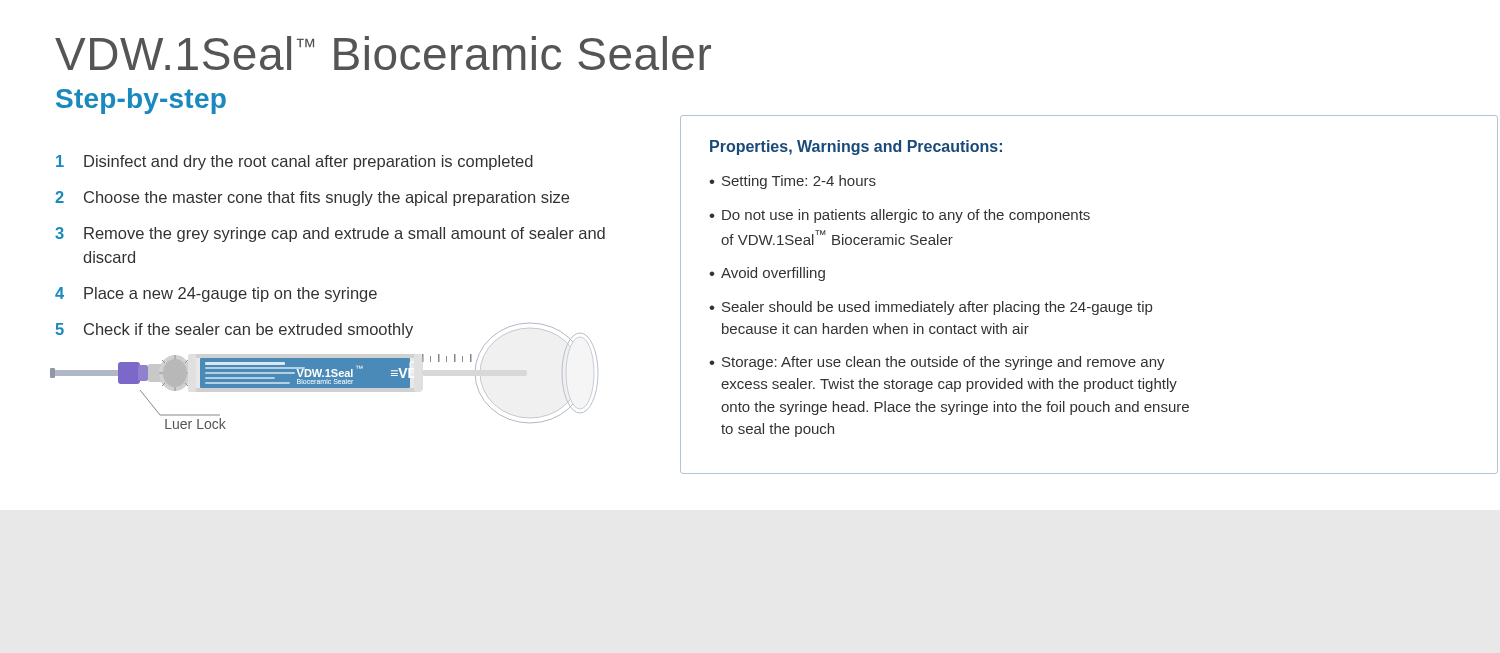Locate the list item with the text "4 Place a"

click(x=335, y=294)
